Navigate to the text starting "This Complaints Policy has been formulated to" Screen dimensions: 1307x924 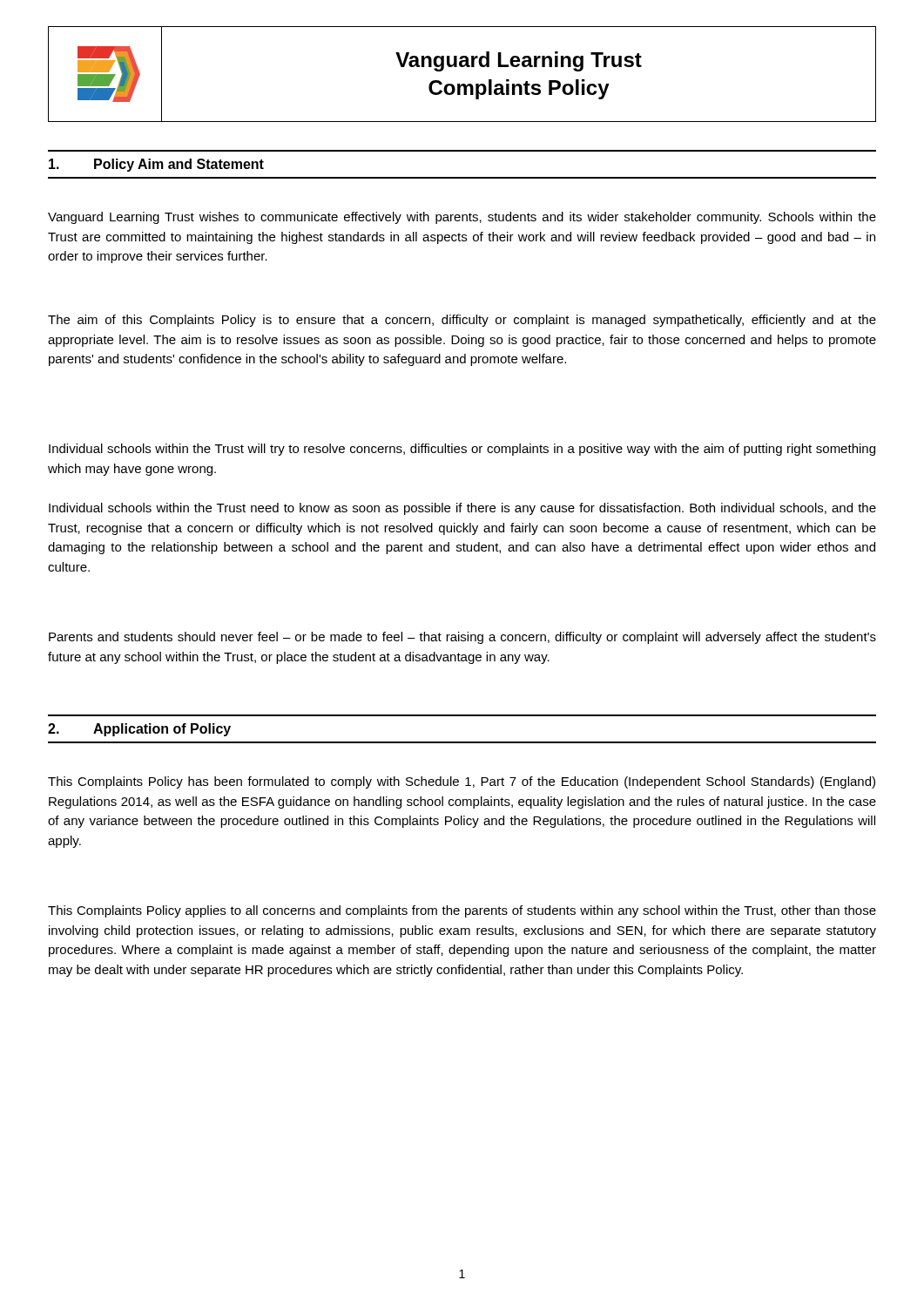[462, 811]
